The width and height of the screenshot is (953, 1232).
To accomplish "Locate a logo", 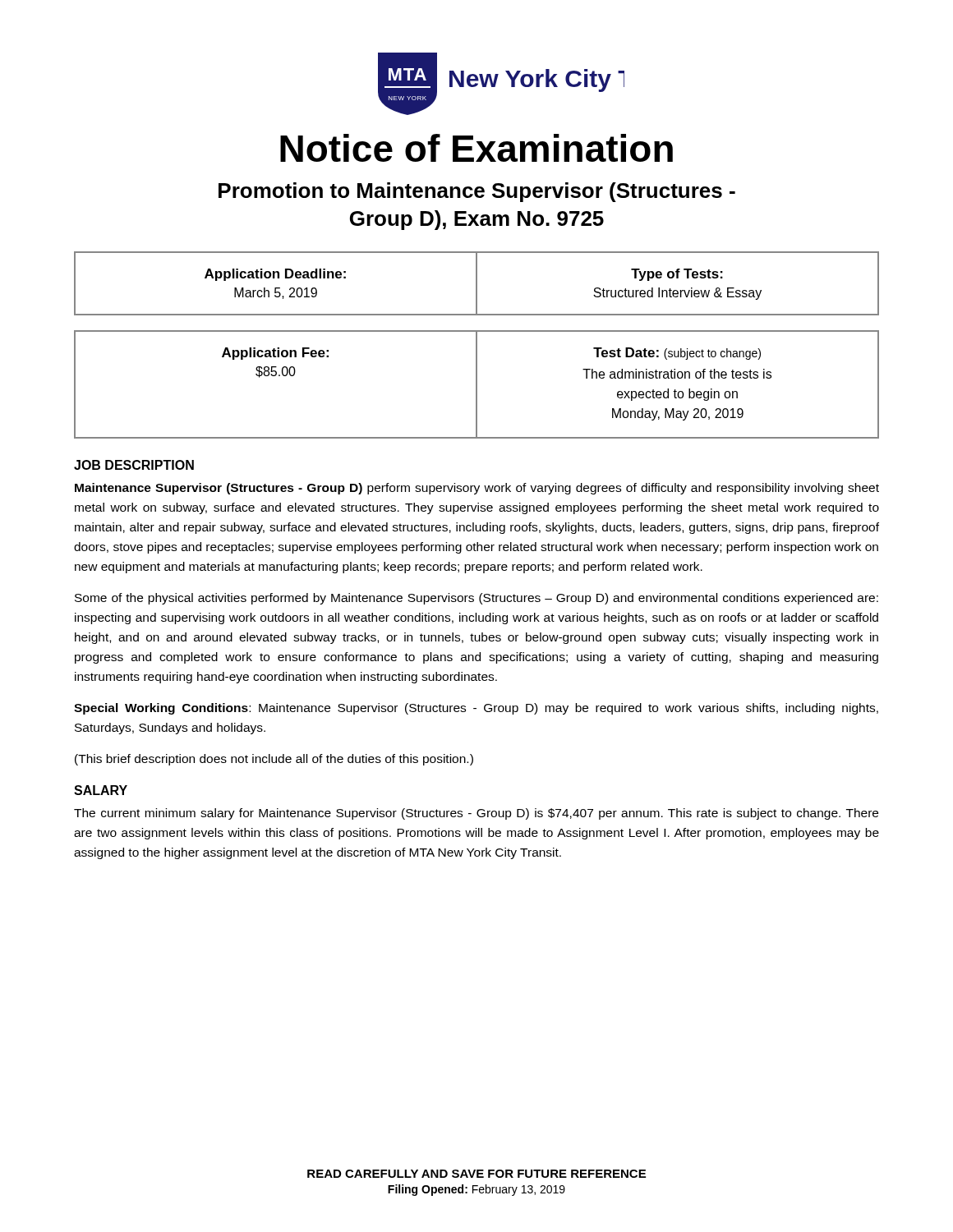I will pyautogui.click(x=476, y=84).
